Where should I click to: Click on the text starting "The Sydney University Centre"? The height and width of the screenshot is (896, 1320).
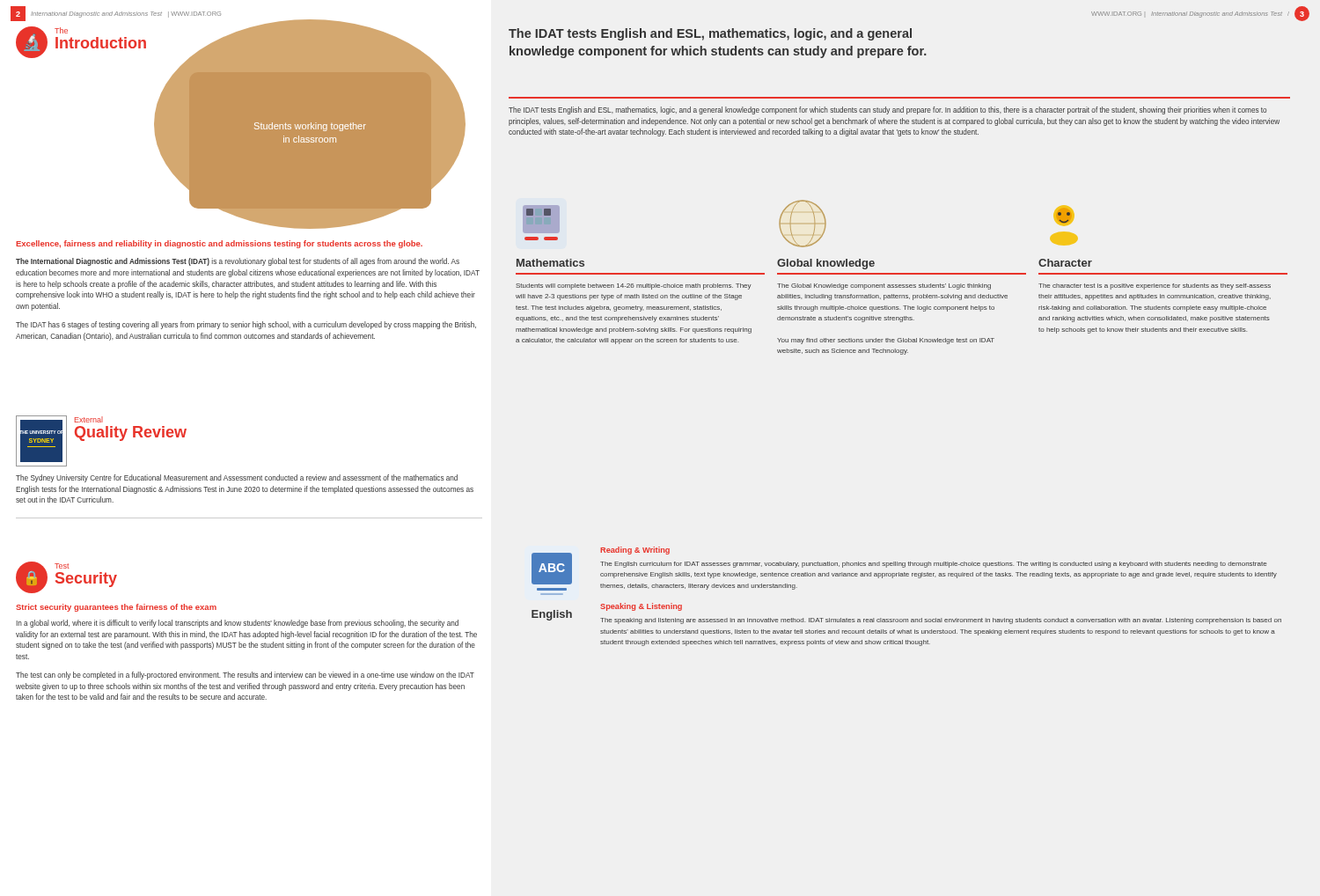point(245,490)
